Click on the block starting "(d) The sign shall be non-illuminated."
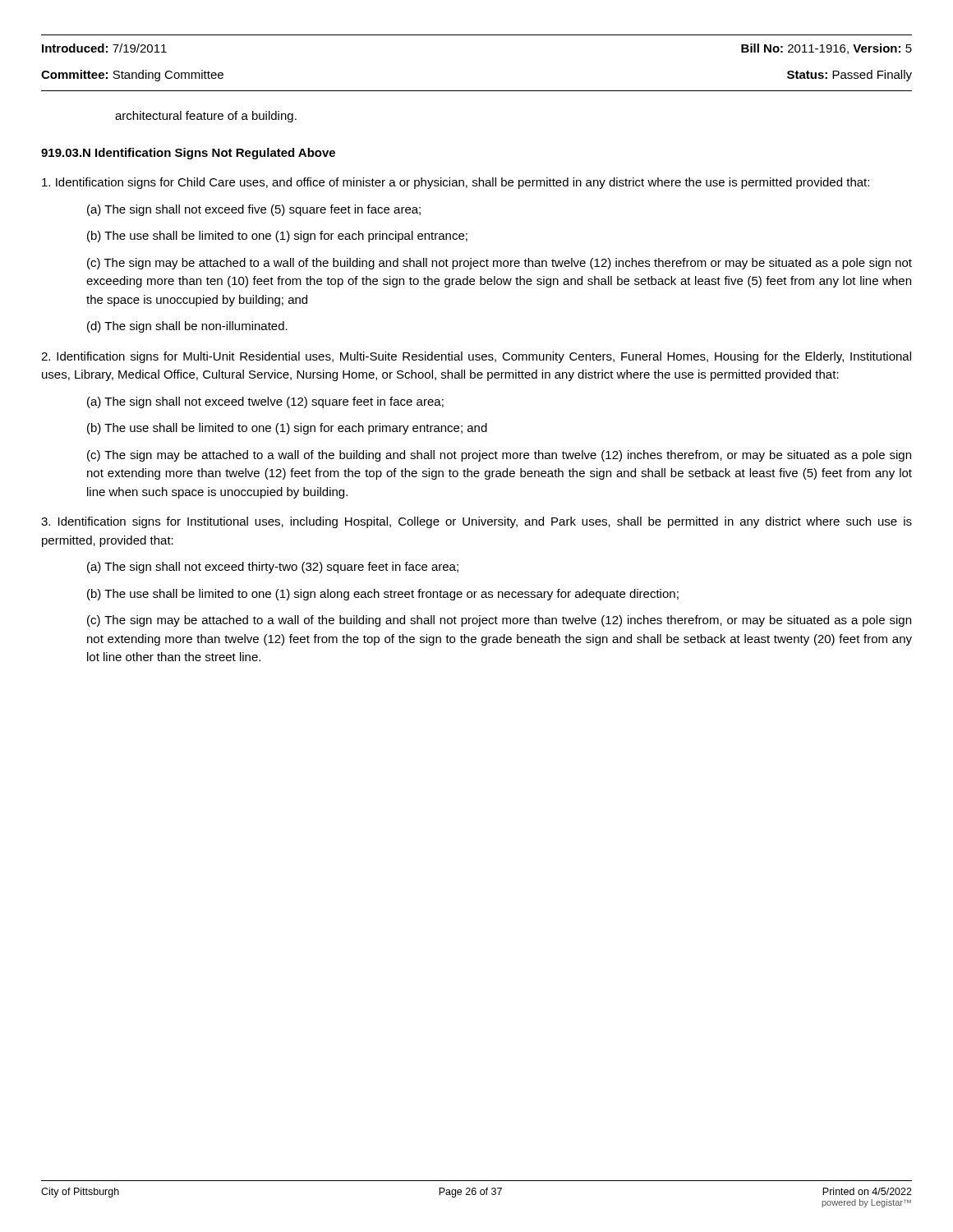 point(187,326)
